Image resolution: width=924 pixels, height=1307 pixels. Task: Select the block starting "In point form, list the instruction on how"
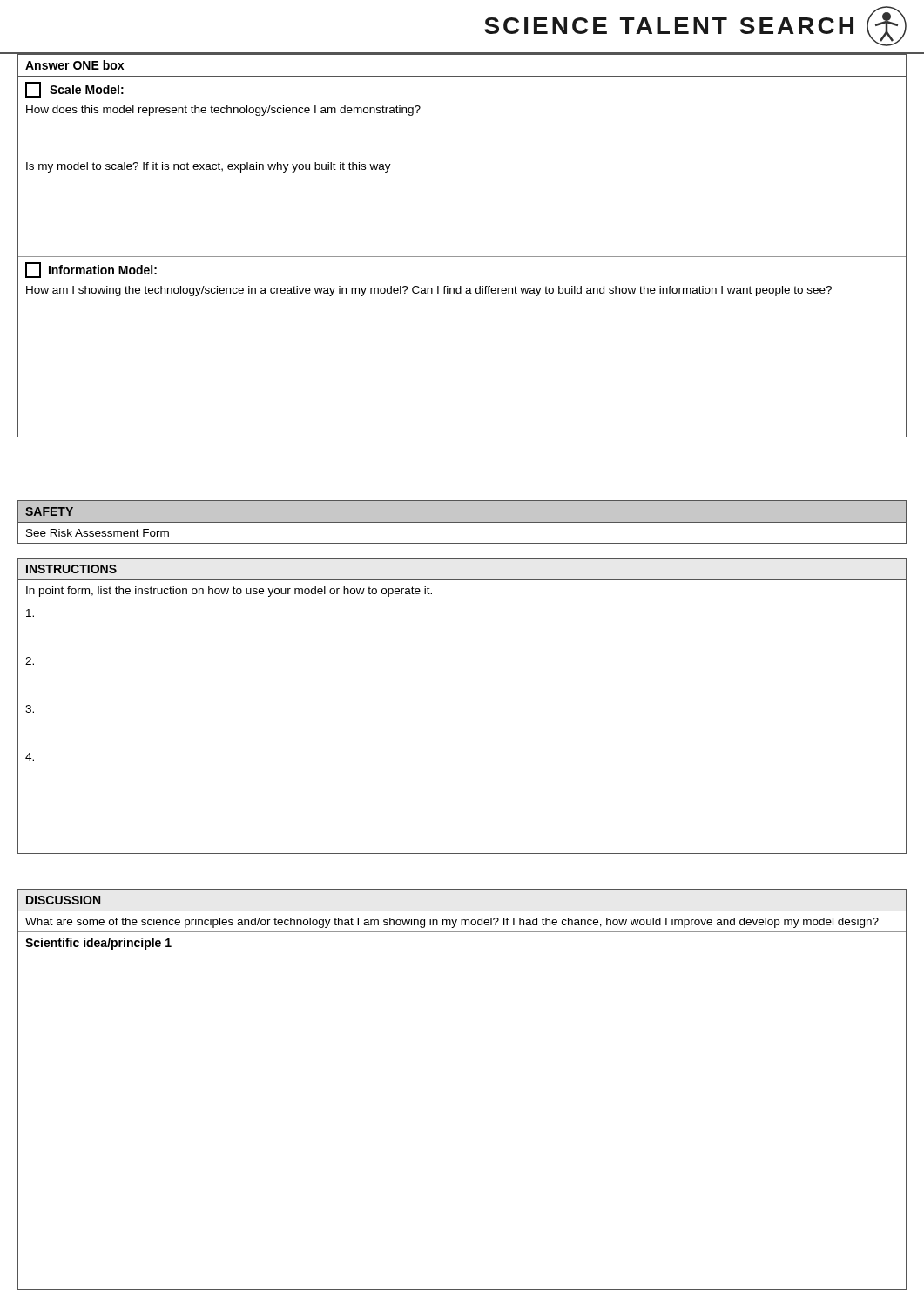click(x=229, y=590)
